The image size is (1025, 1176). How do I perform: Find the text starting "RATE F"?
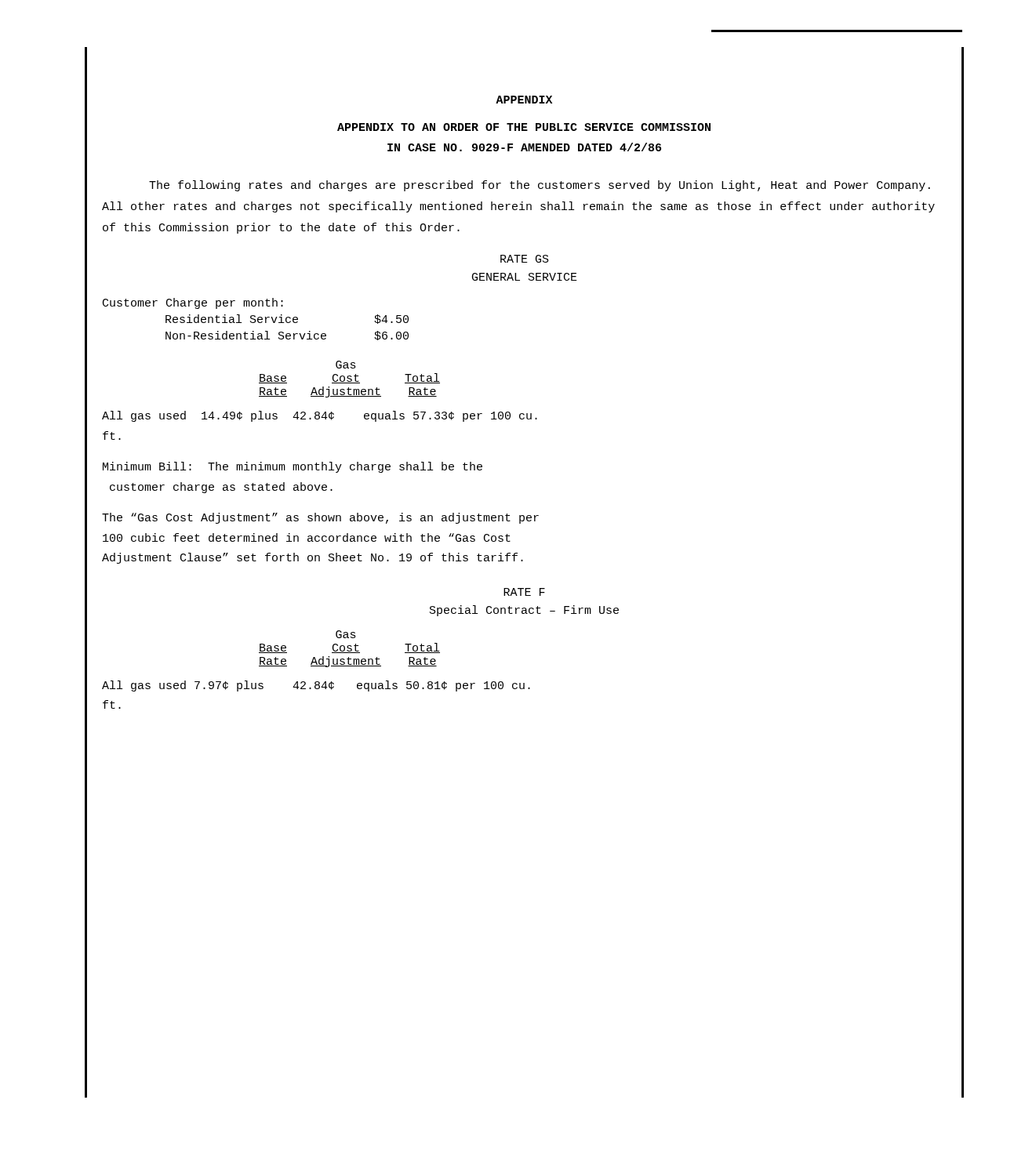pyautogui.click(x=524, y=593)
